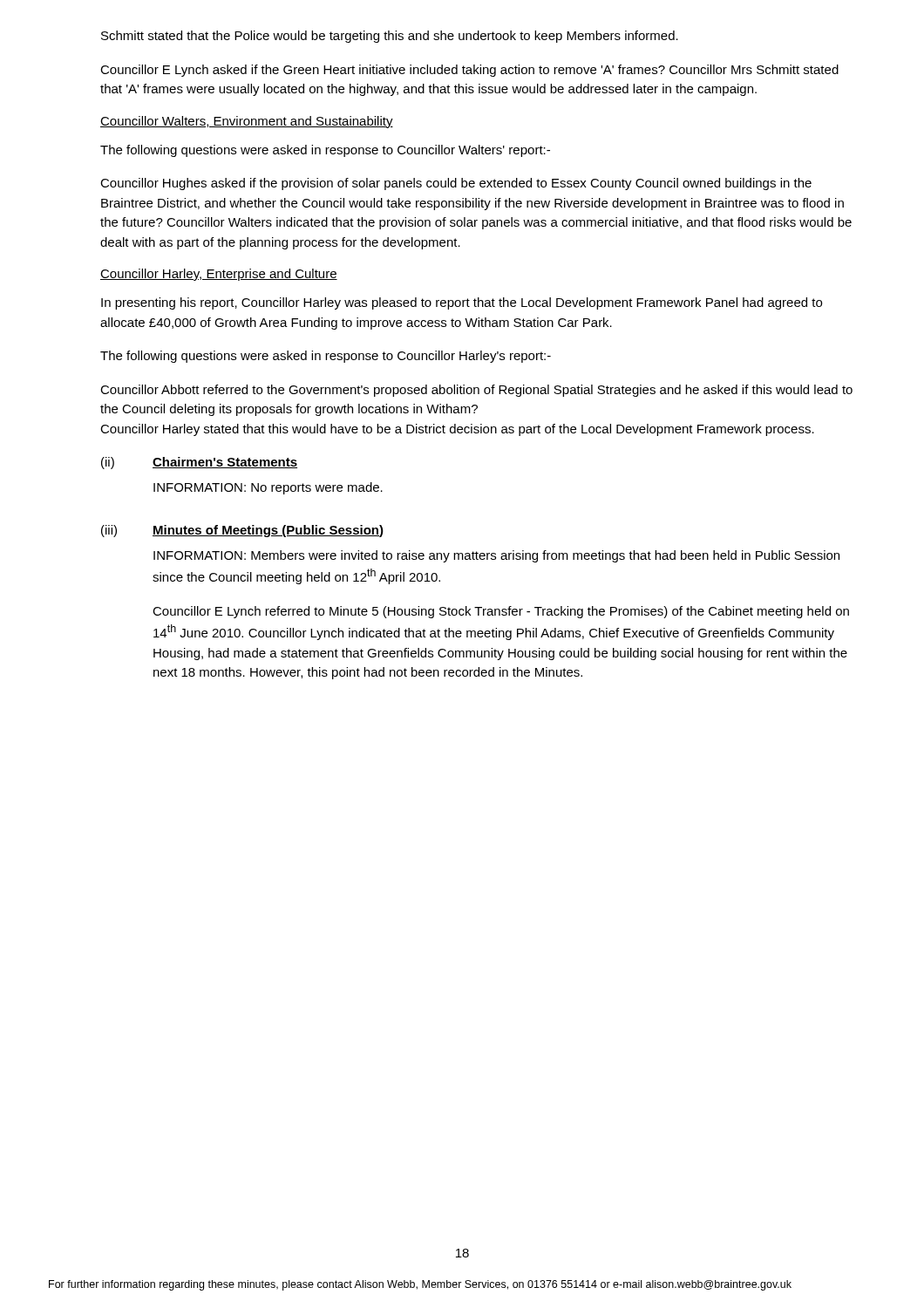
Task: Locate the text starting "Councillor E Lynch referred to"
Action: (x=501, y=641)
